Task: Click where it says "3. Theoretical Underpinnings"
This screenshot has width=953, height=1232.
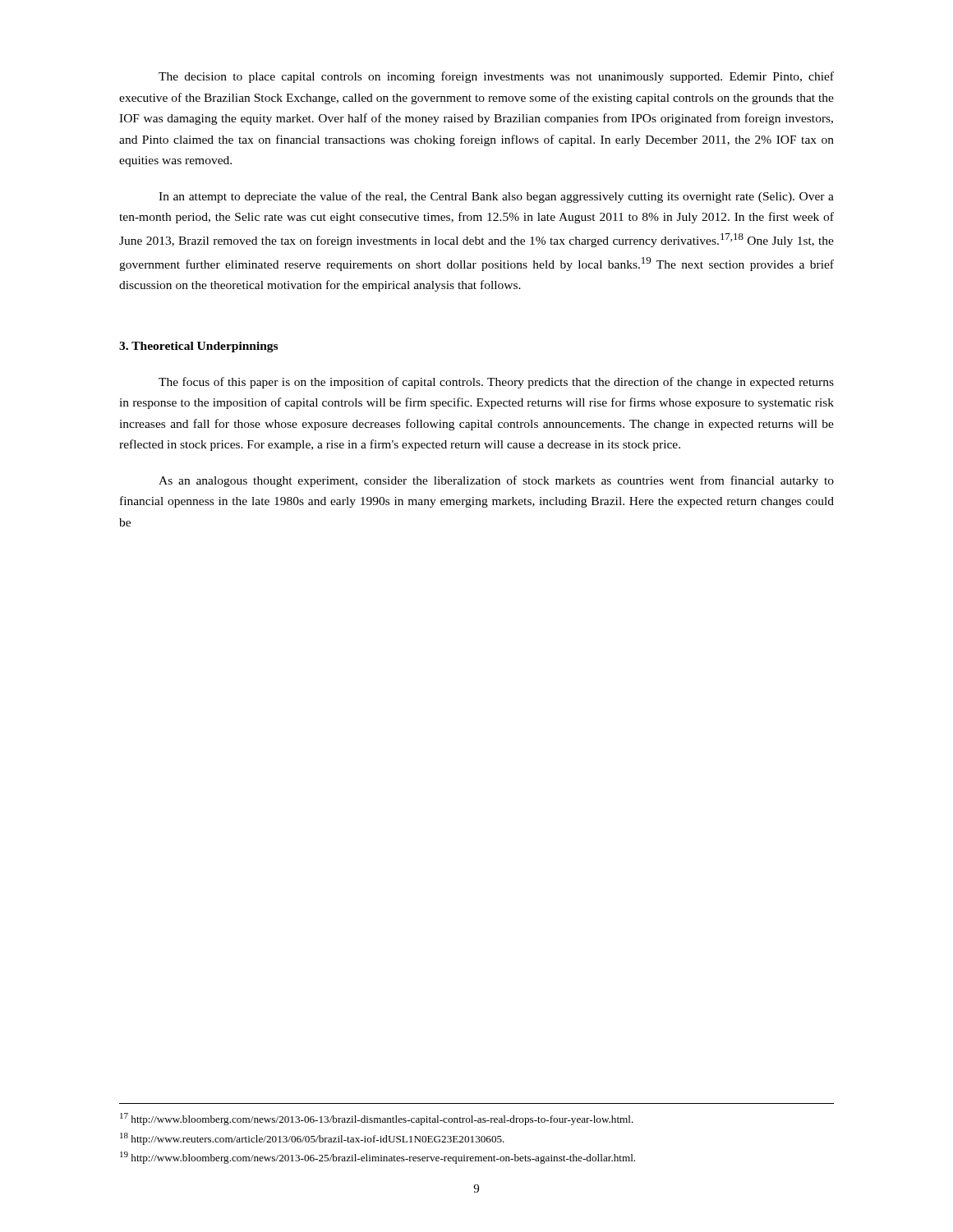Action: [x=199, y=345]
